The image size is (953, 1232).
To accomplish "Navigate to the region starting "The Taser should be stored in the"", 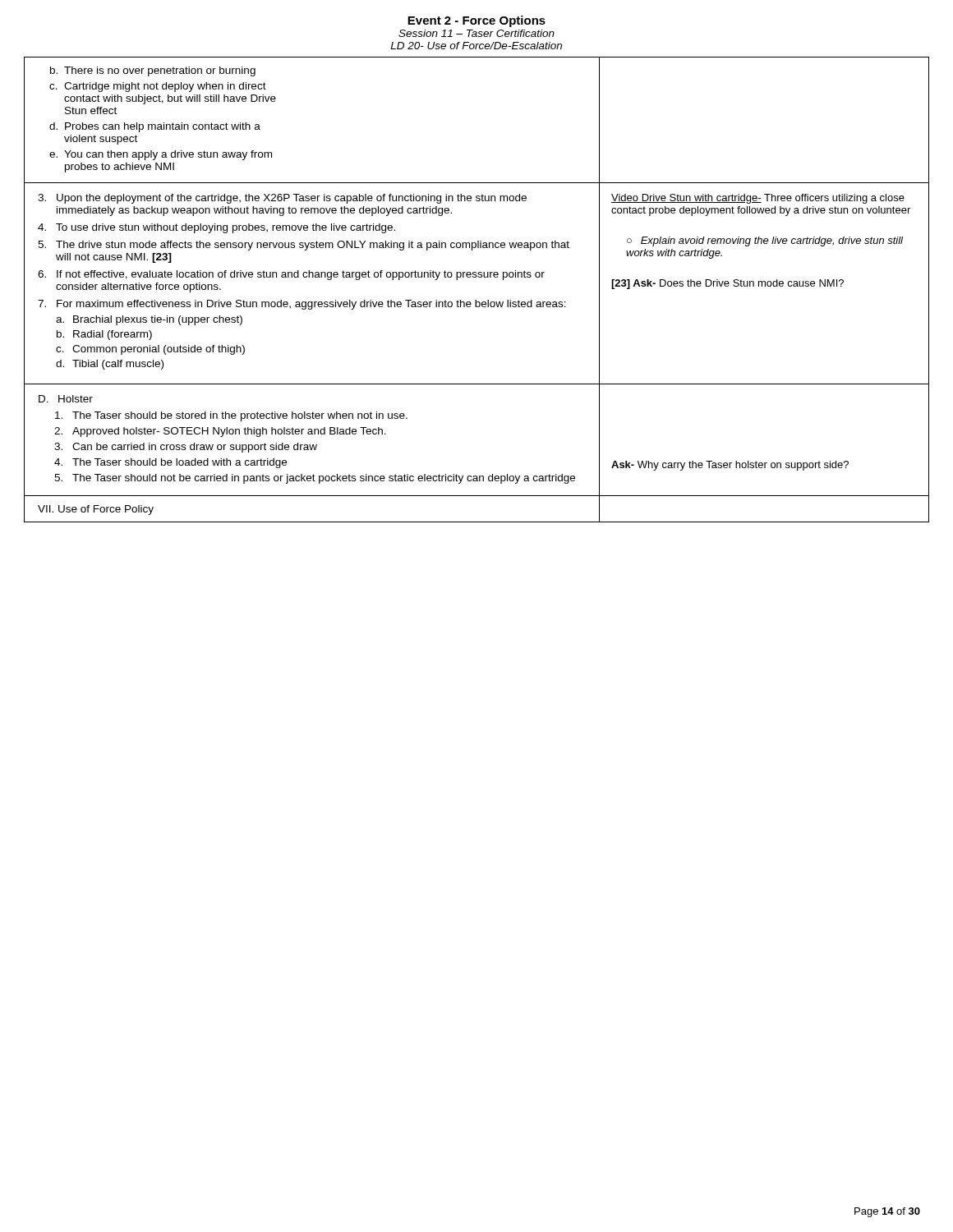I will tap(231, 415).
